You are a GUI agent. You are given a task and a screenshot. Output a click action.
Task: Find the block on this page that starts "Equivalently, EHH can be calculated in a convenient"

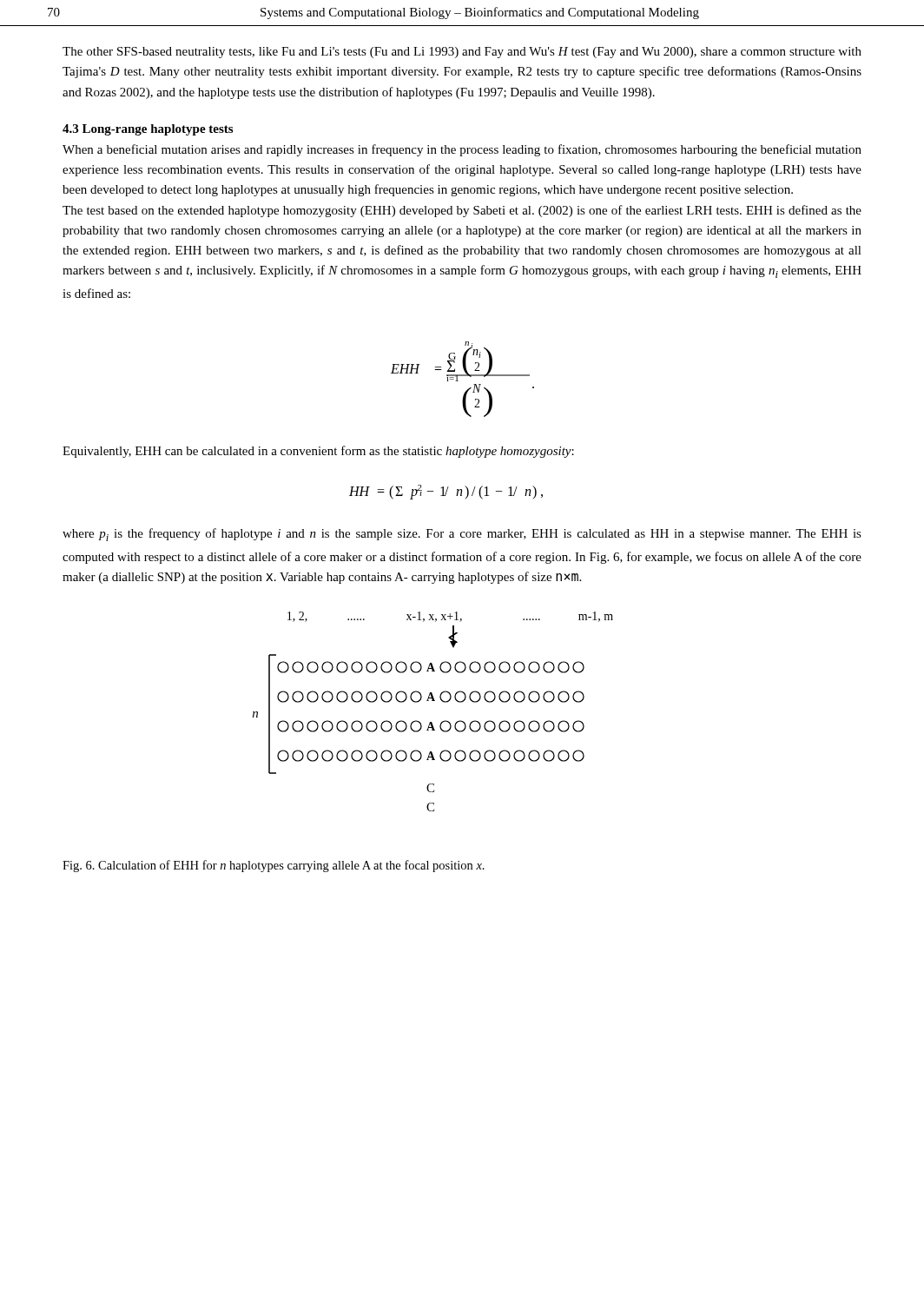(319, 451)
